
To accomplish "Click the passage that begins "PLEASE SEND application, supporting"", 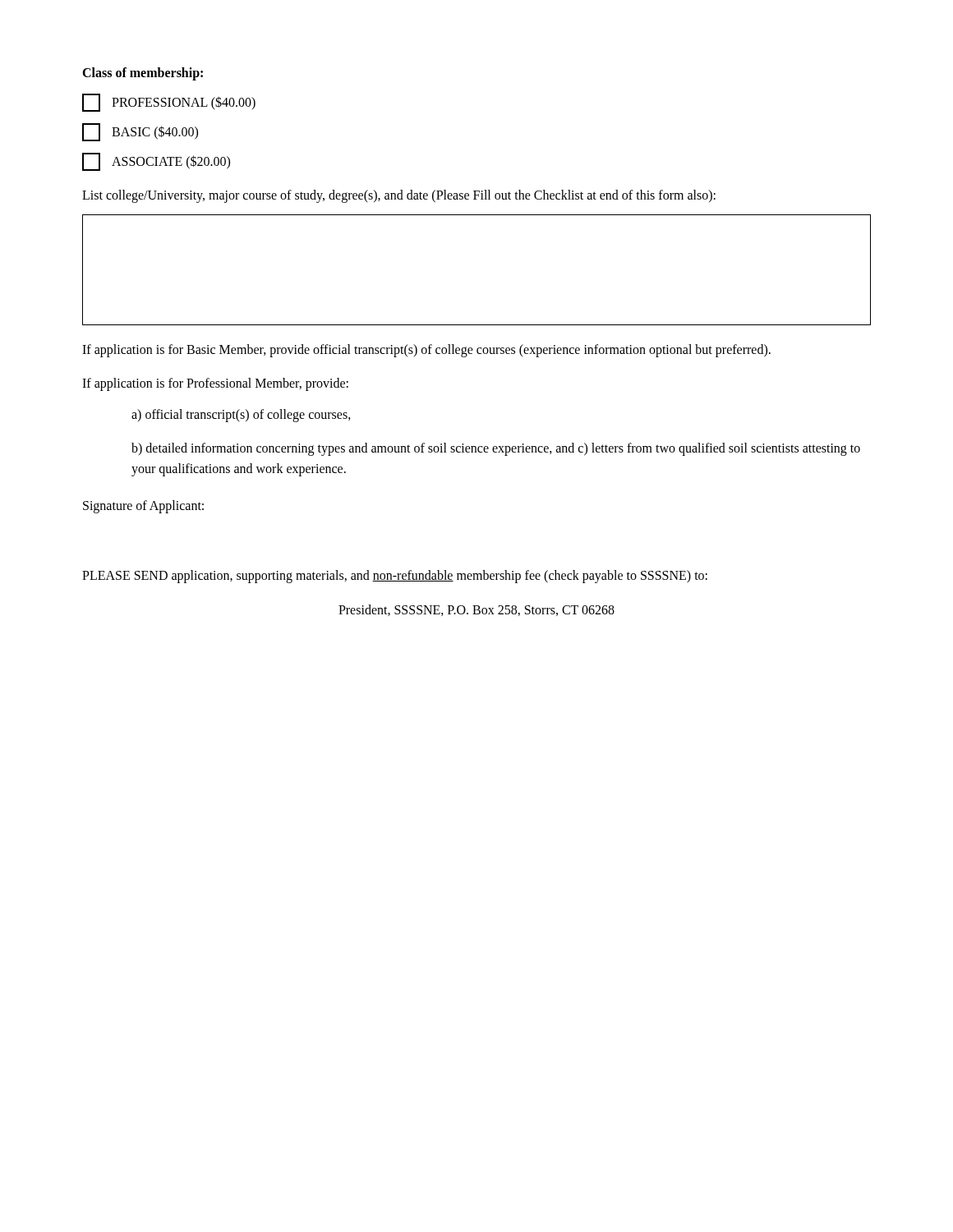I will (x=395, y=575).
